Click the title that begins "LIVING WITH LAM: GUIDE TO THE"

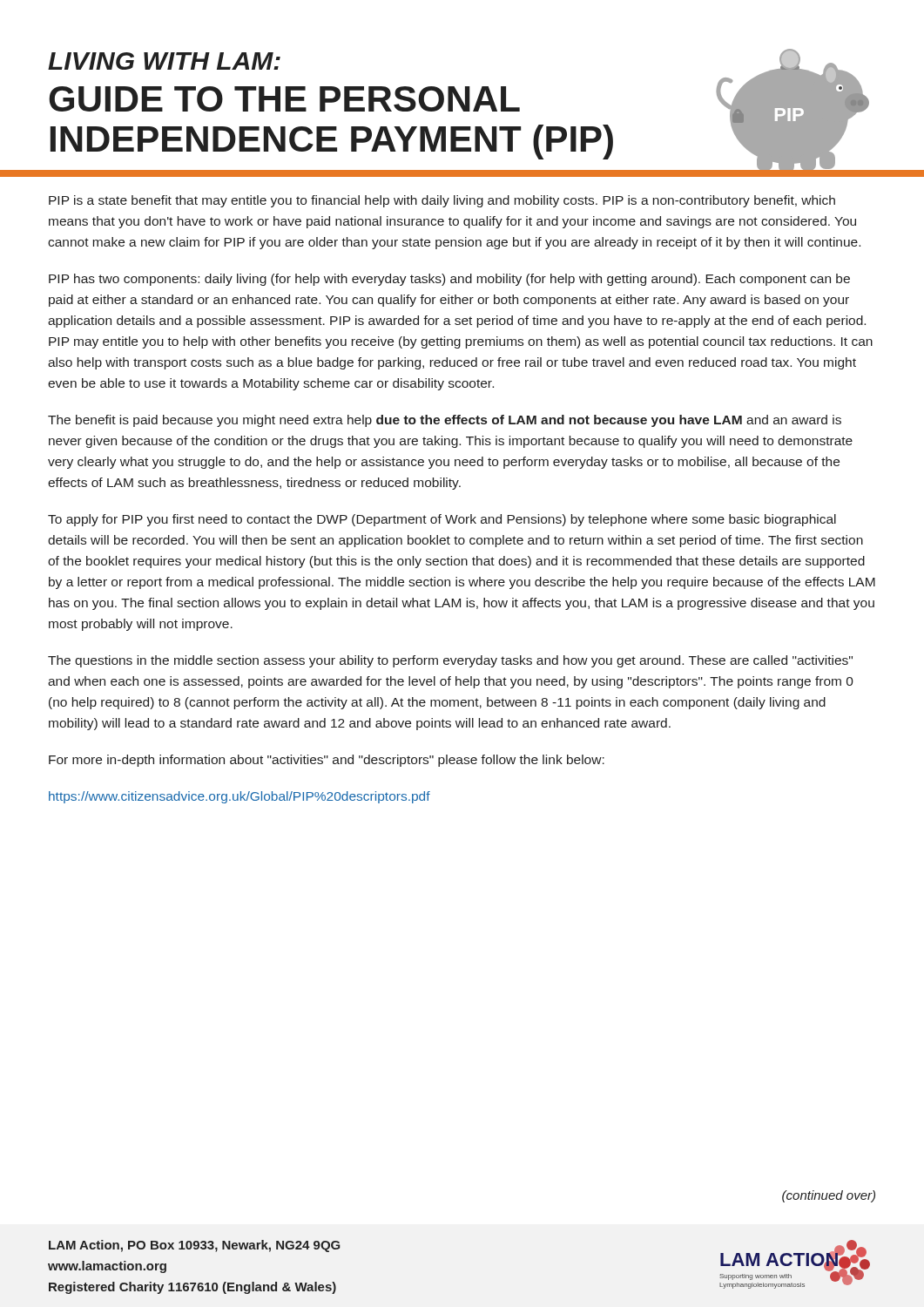pyautogui.click(x=375, y=103)
